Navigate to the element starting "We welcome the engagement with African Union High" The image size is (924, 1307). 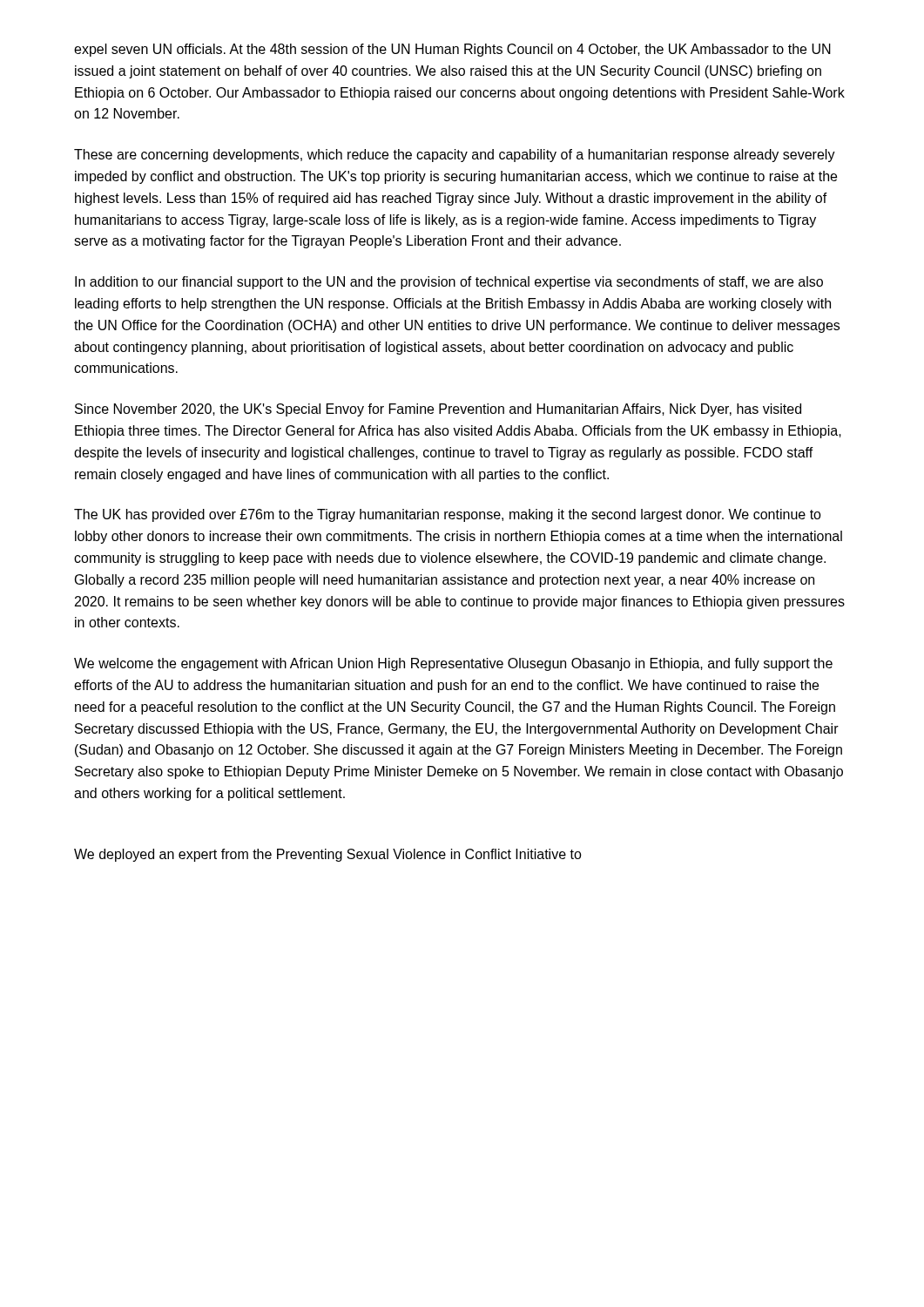point(459,728)
